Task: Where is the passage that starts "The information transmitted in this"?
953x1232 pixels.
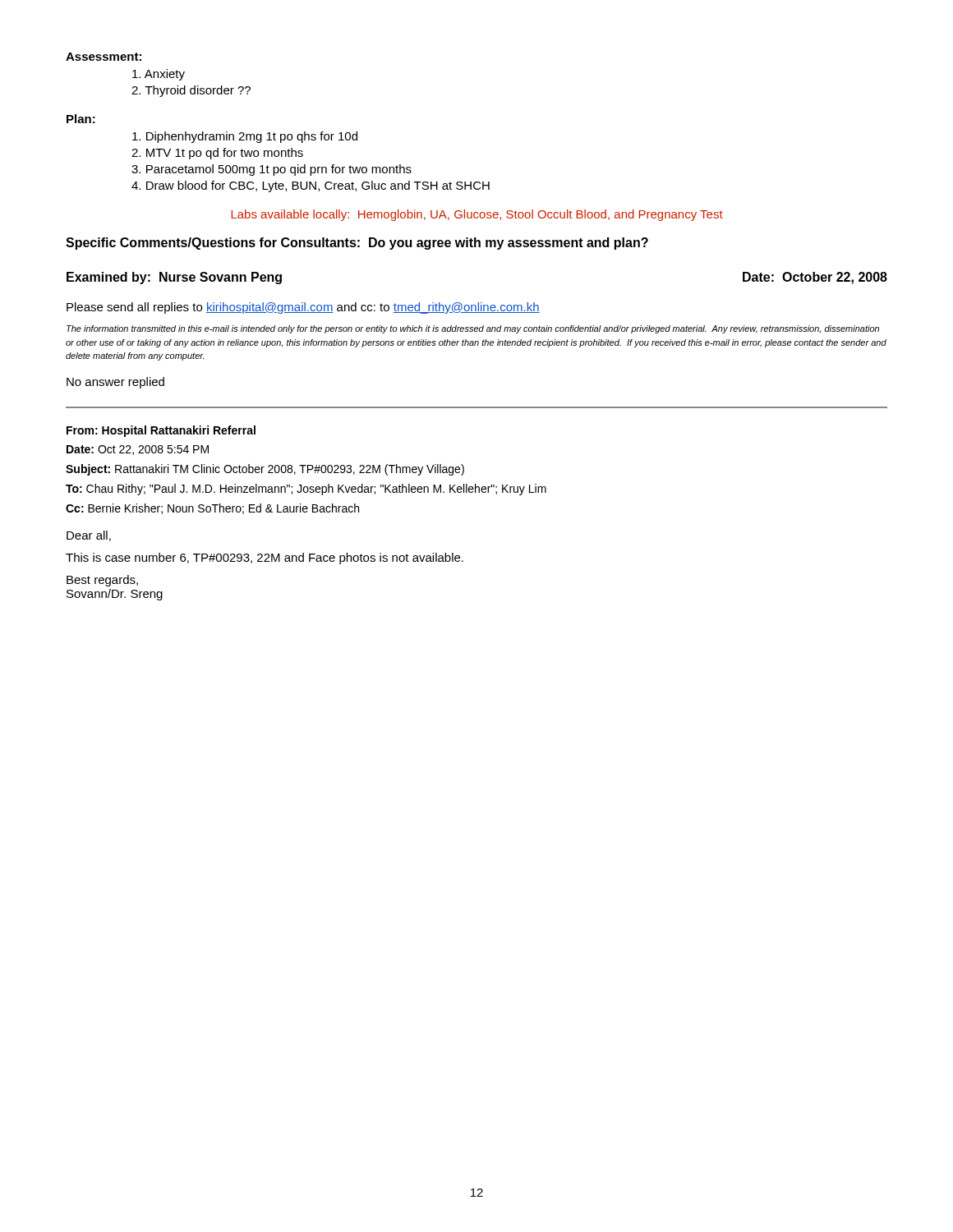Action: coord(476,342)
